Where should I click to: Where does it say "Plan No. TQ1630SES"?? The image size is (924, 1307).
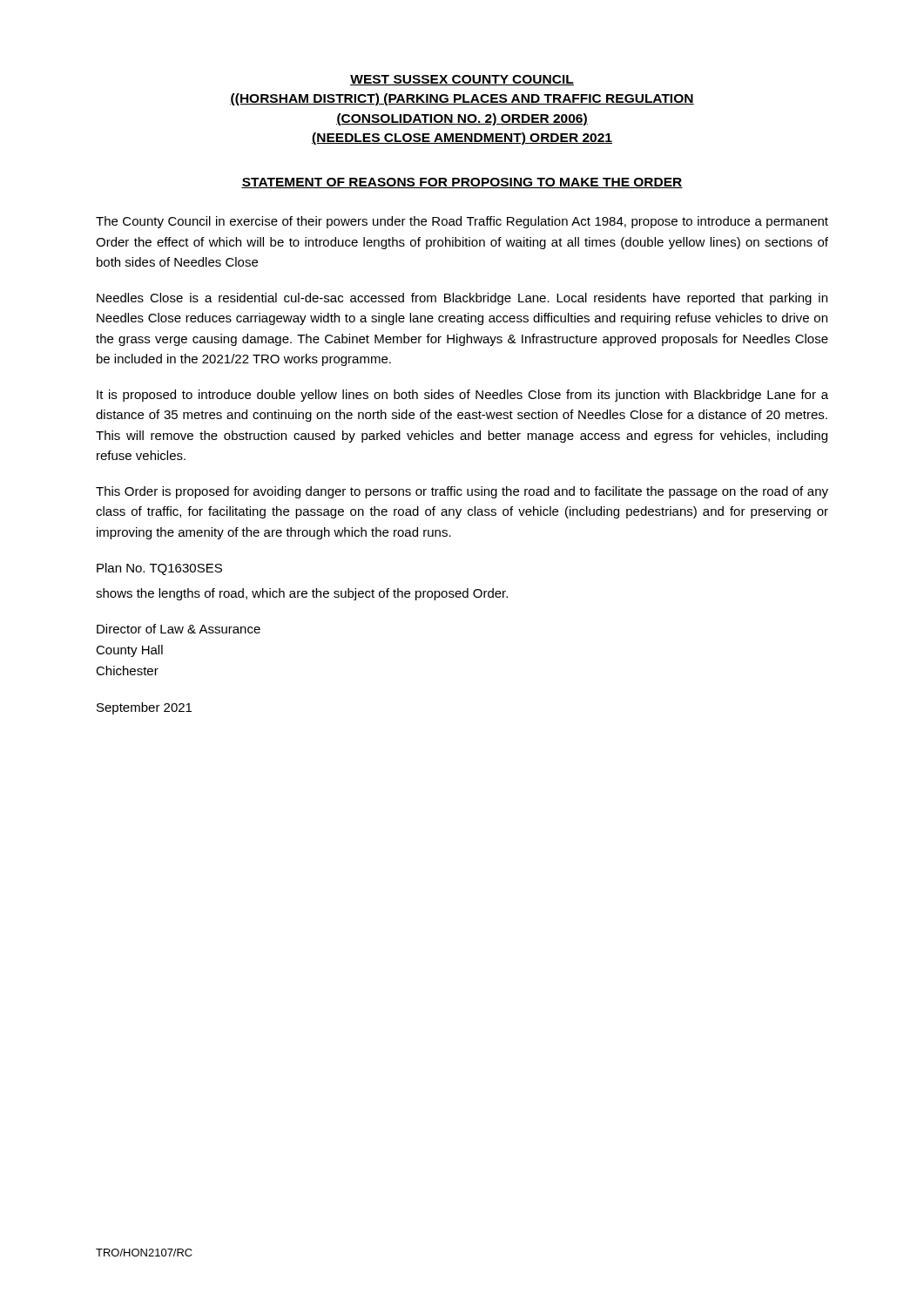coord(159,568)
